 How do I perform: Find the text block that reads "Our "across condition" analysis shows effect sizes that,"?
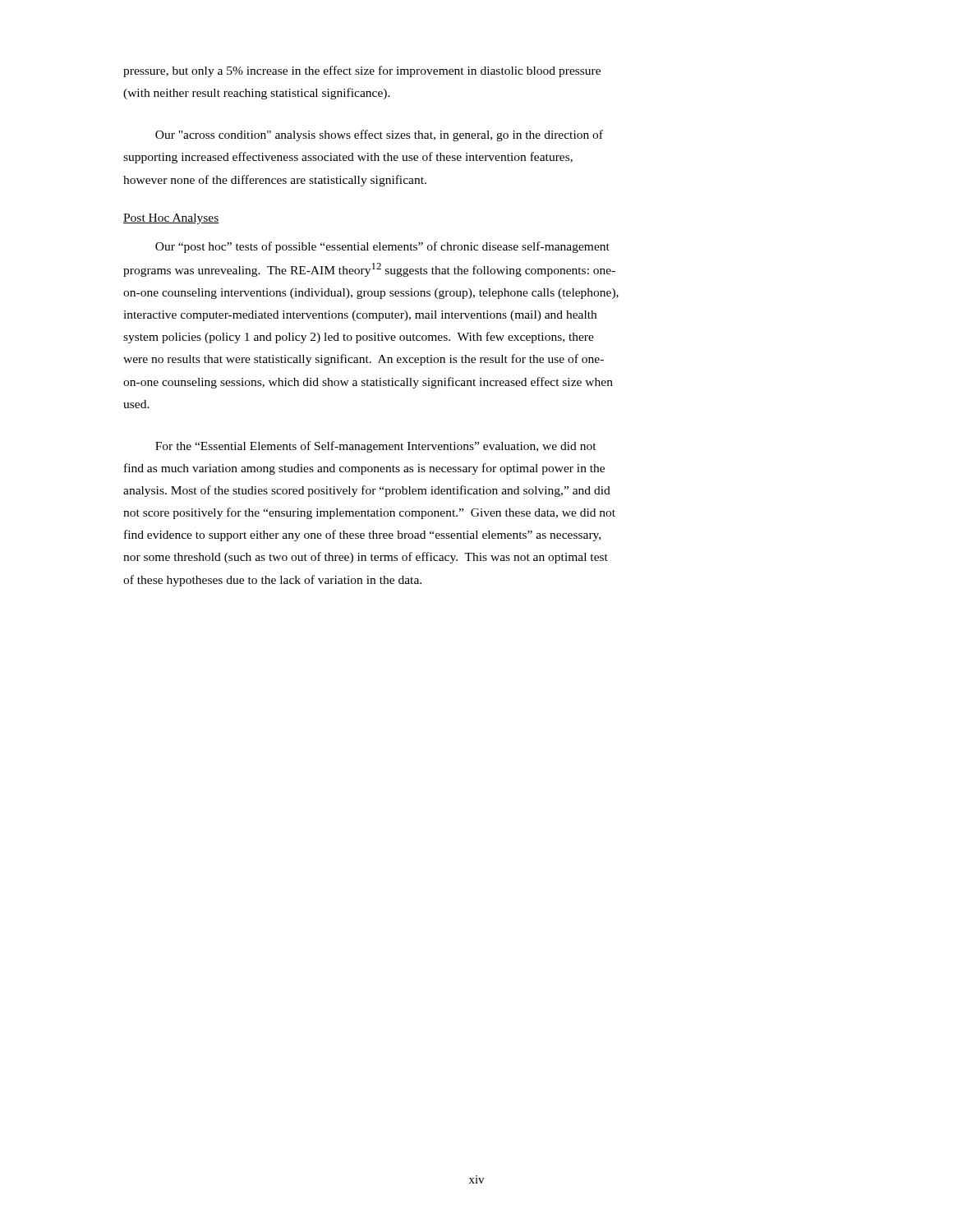pyautogui.click(x=476, y=157)
